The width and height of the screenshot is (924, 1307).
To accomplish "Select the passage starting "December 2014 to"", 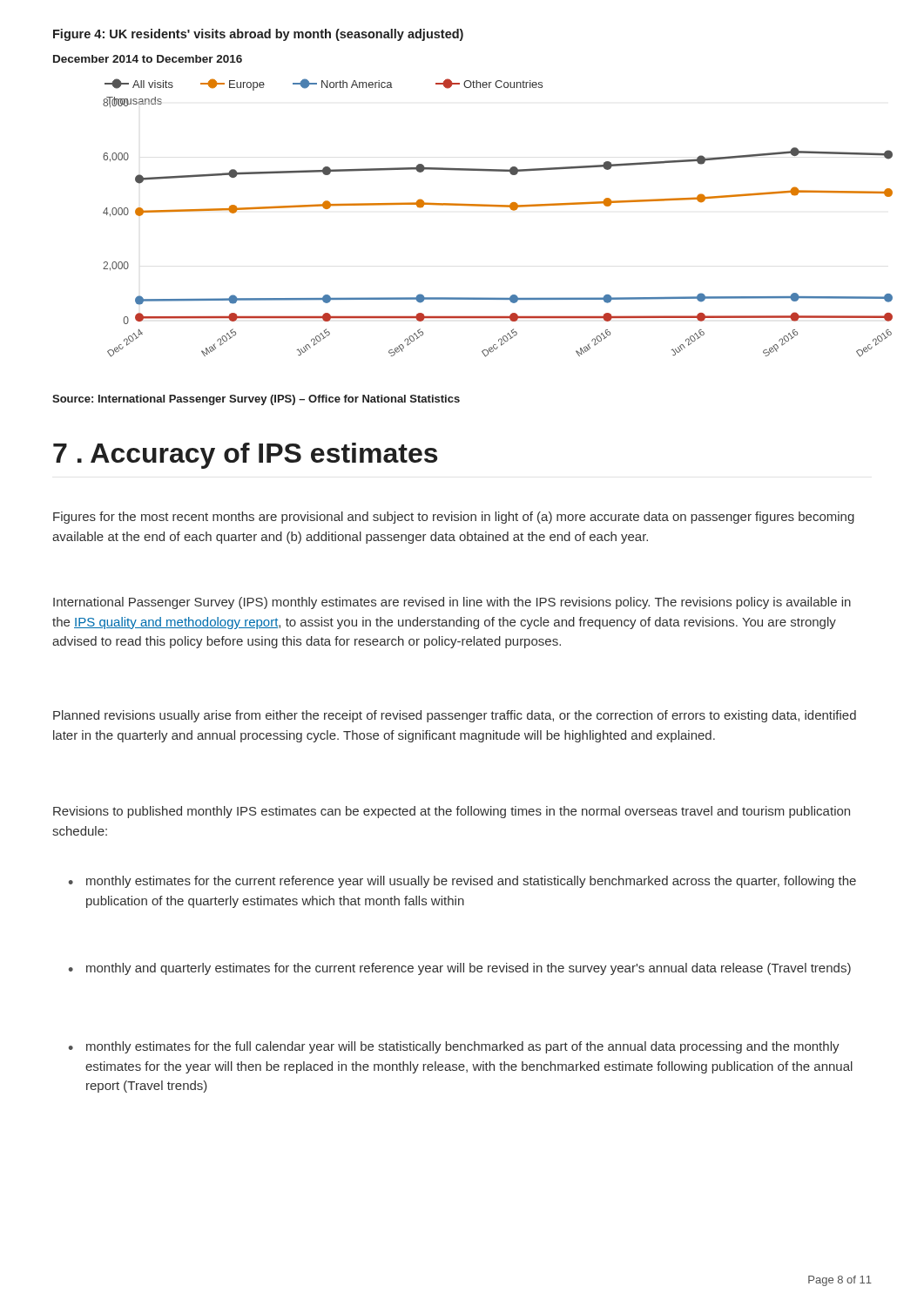I will (147, 59).
